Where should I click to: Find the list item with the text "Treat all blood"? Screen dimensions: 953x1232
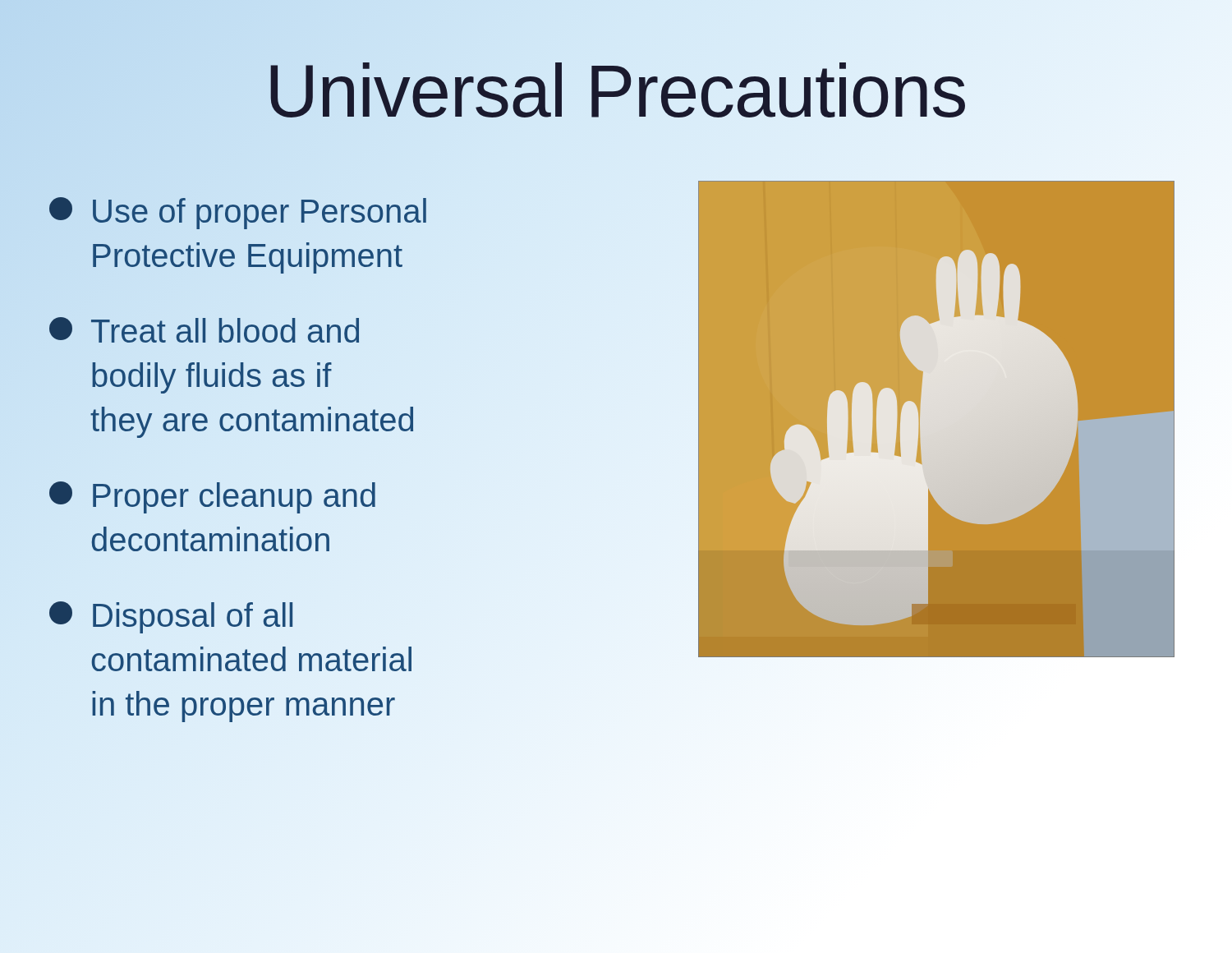pyautogui.click(x=232, y=375)
